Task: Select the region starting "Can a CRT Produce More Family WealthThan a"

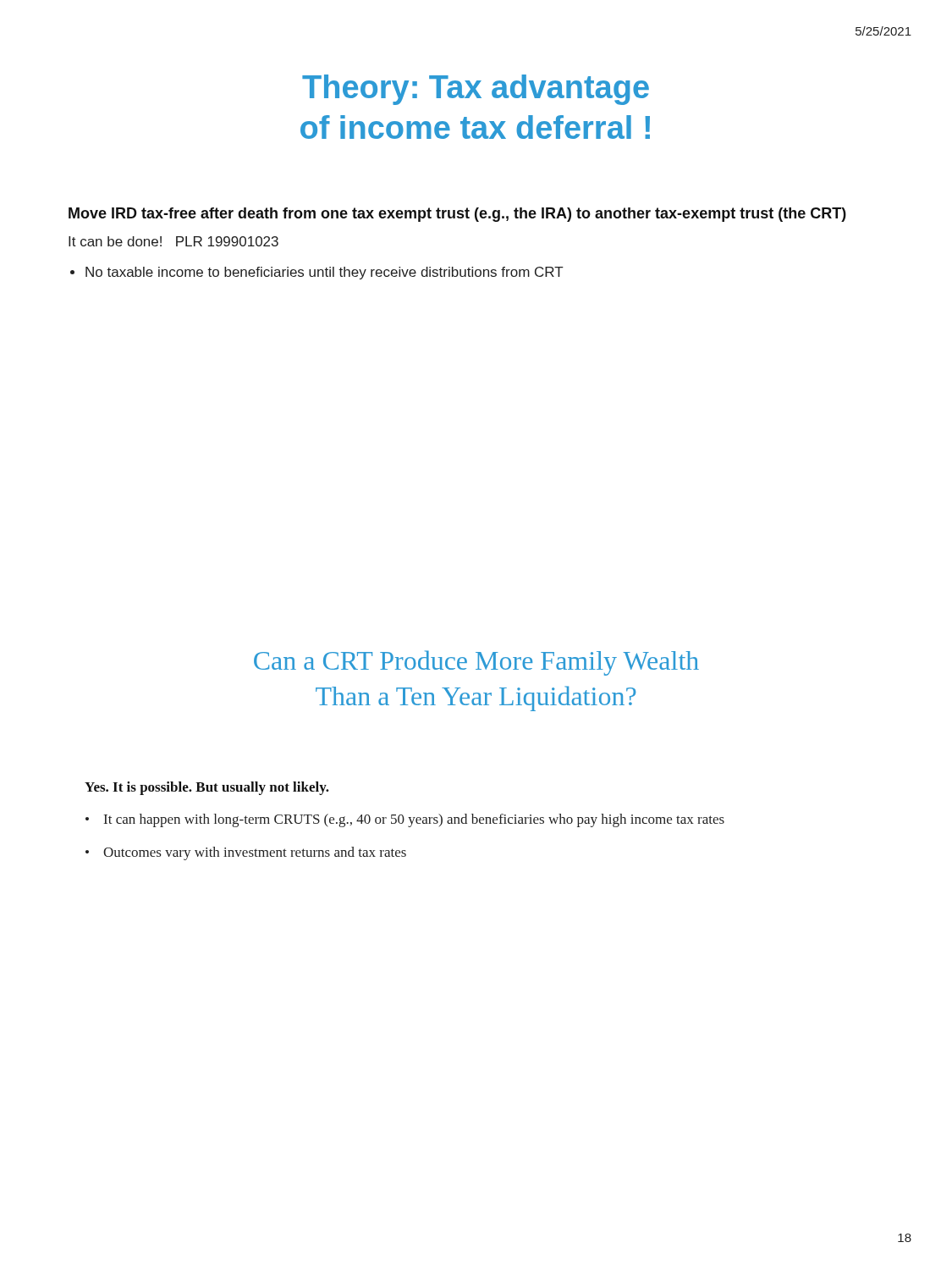Action: click(x=476, y=679)
